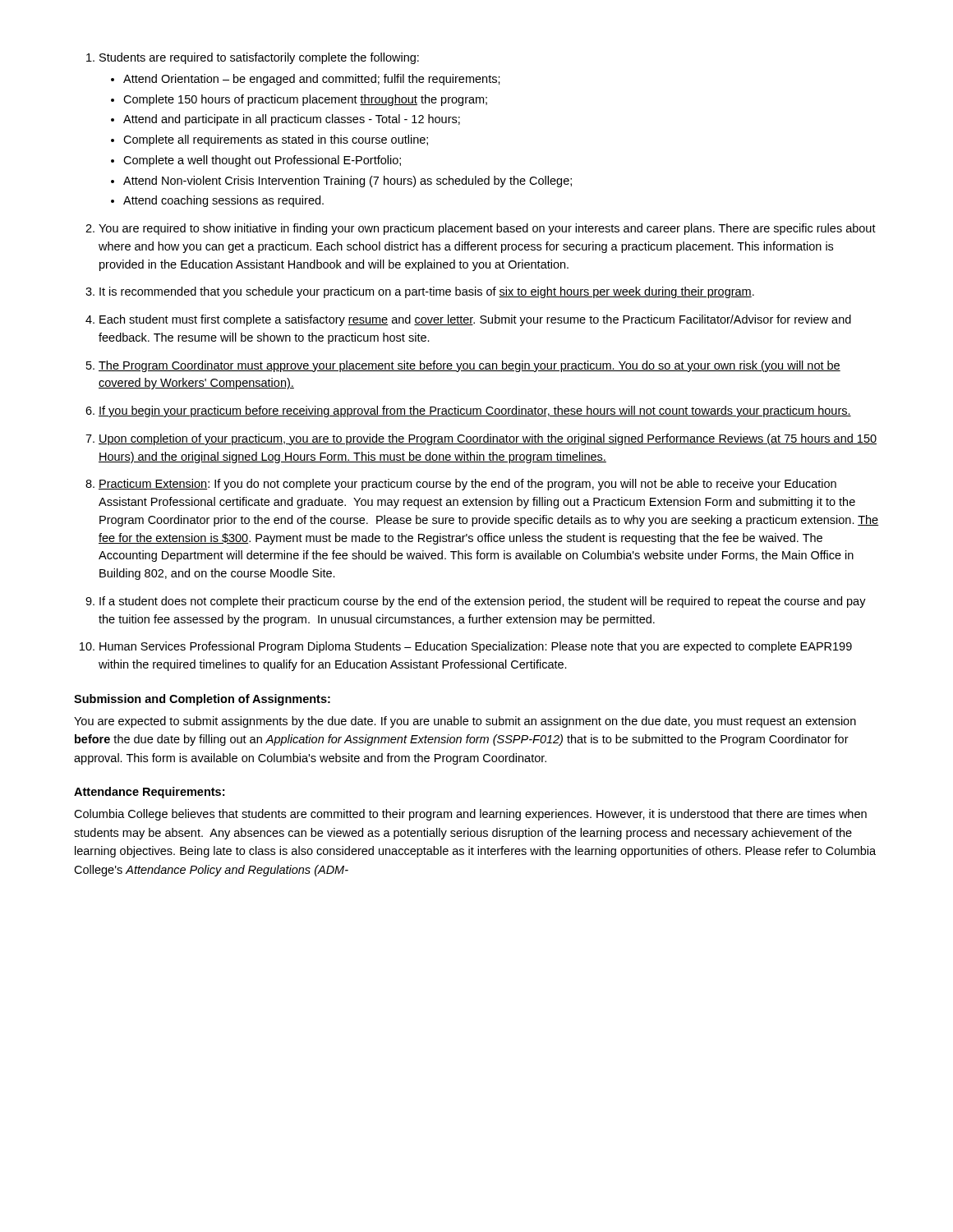The image size is (953, 1232).
Task: Select the text block containing "You are expected"
Action: click(x=465, y=739)
